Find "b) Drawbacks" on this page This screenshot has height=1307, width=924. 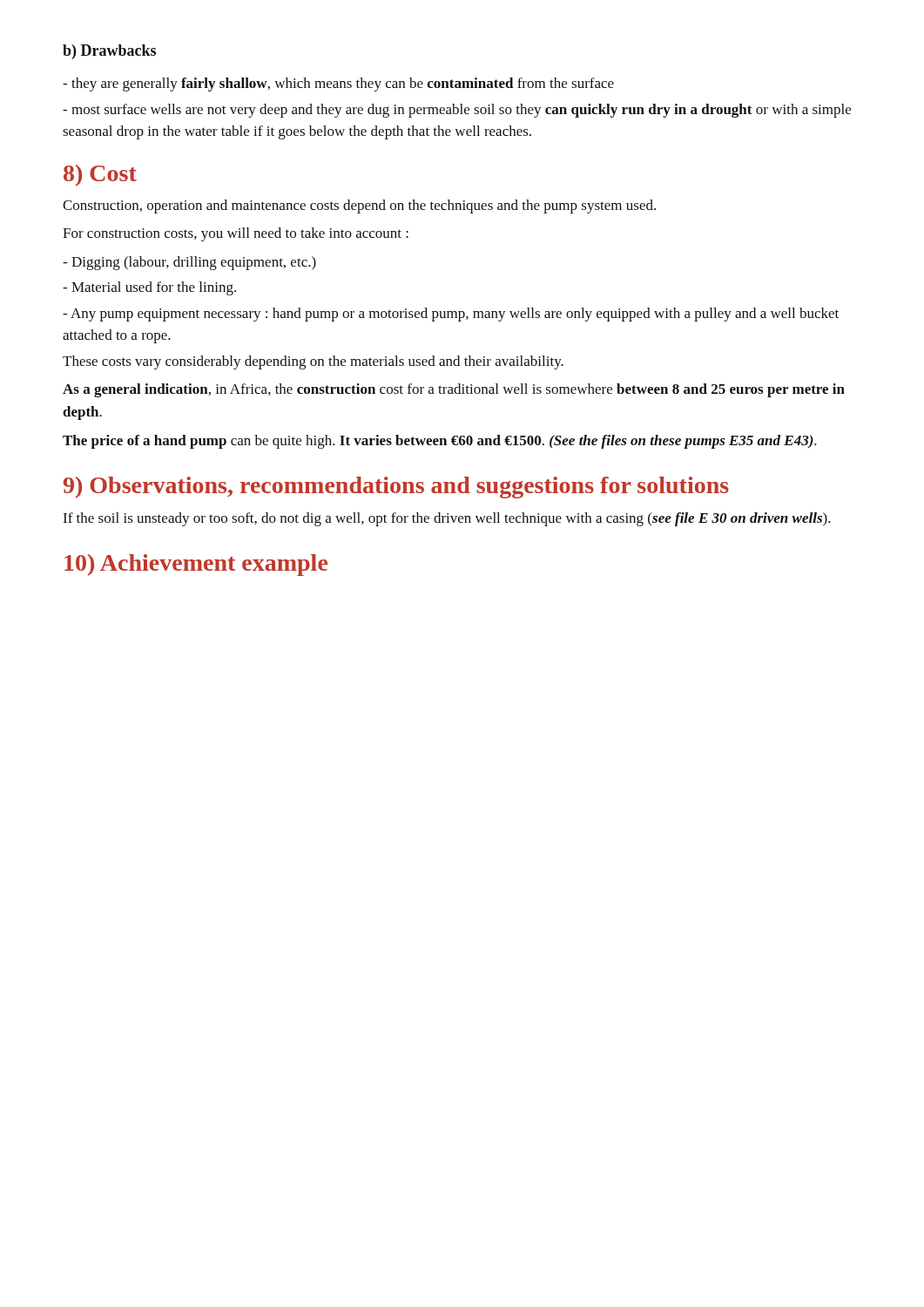click(x=110, y=51)
